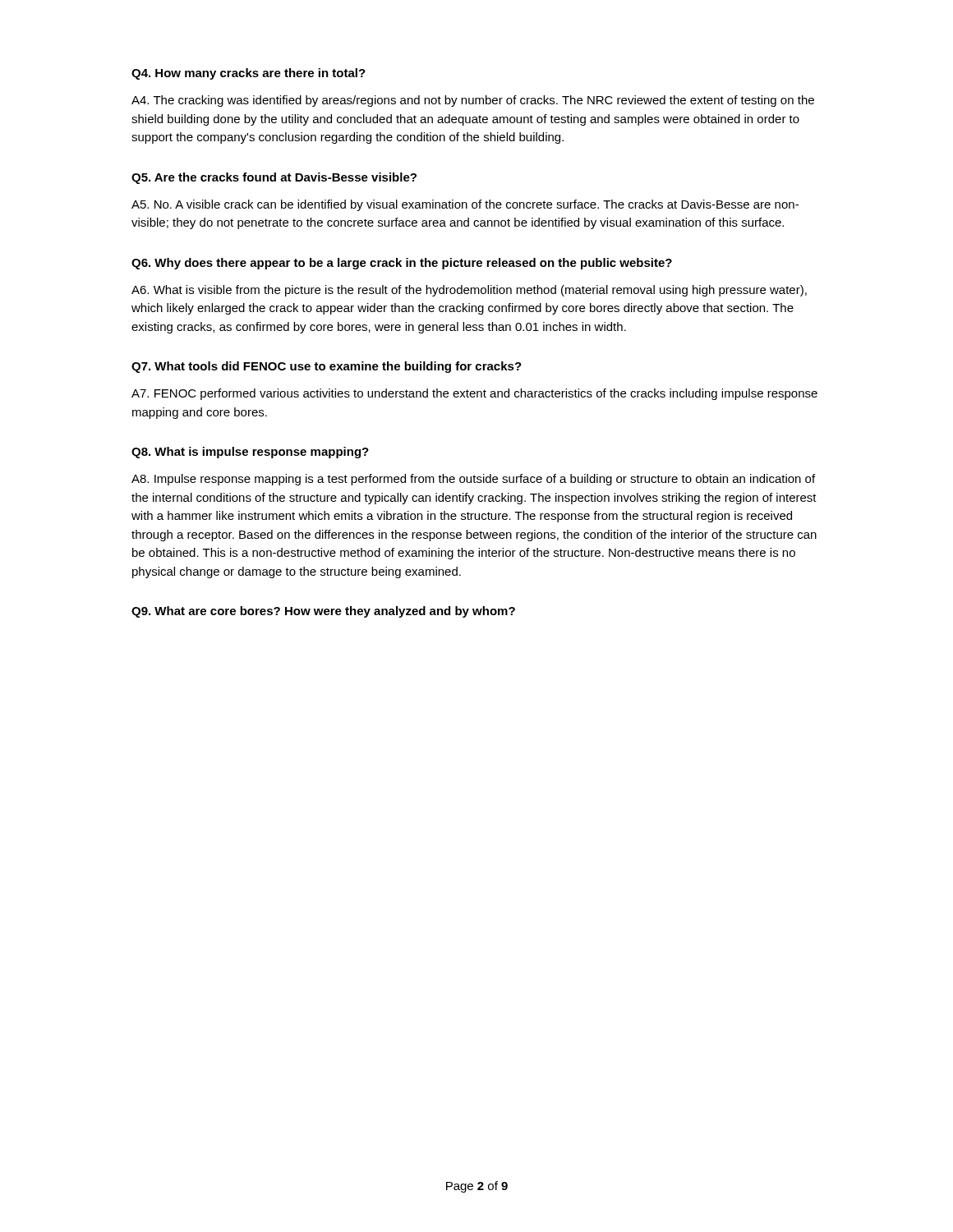953x1232 pixels.
Task: Locate the block of text that opens with "A5. No. A visible crack"
Action: (x=465, y=213)
